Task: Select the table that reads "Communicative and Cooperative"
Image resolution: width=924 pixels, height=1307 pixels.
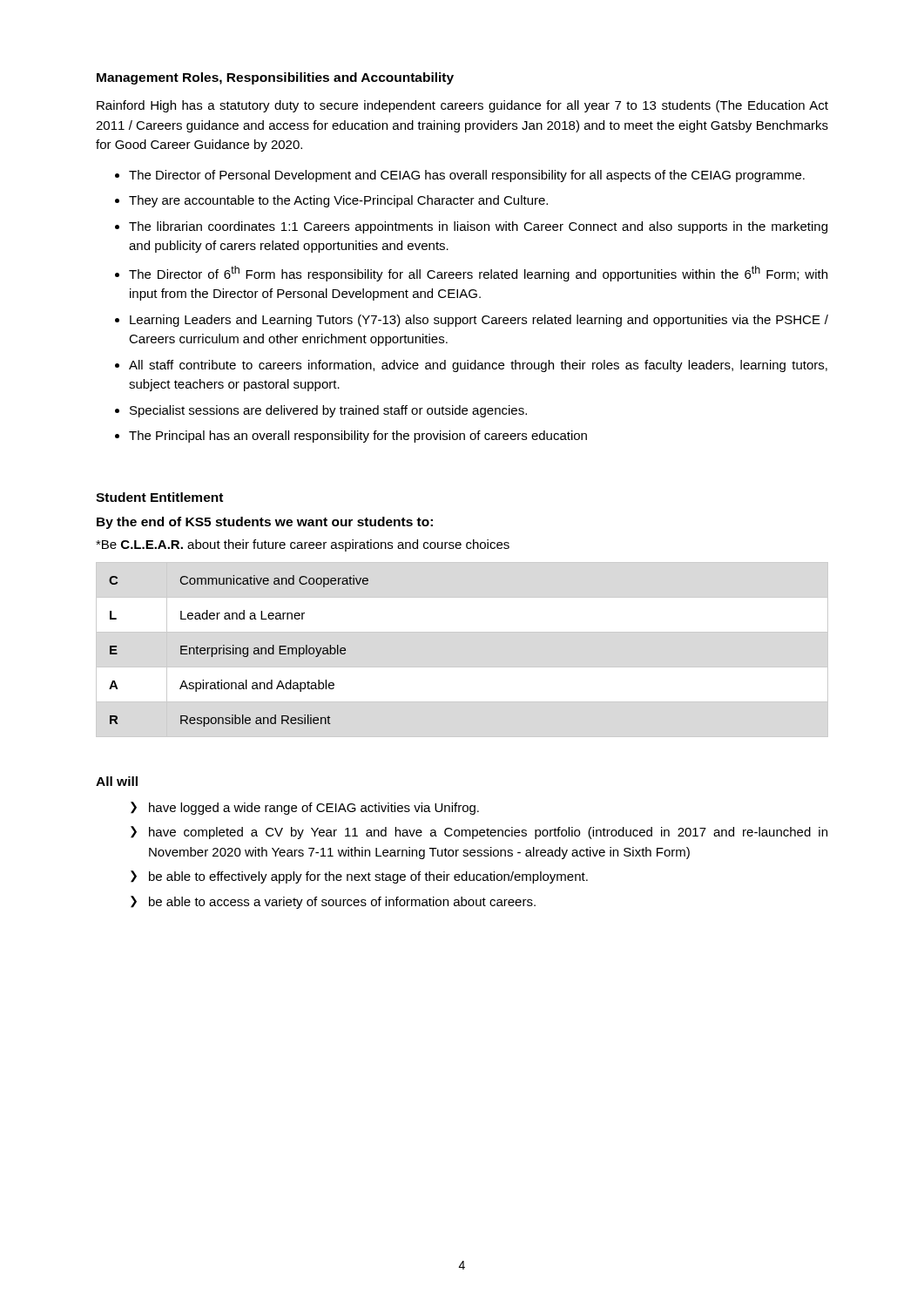Action: 462,649
